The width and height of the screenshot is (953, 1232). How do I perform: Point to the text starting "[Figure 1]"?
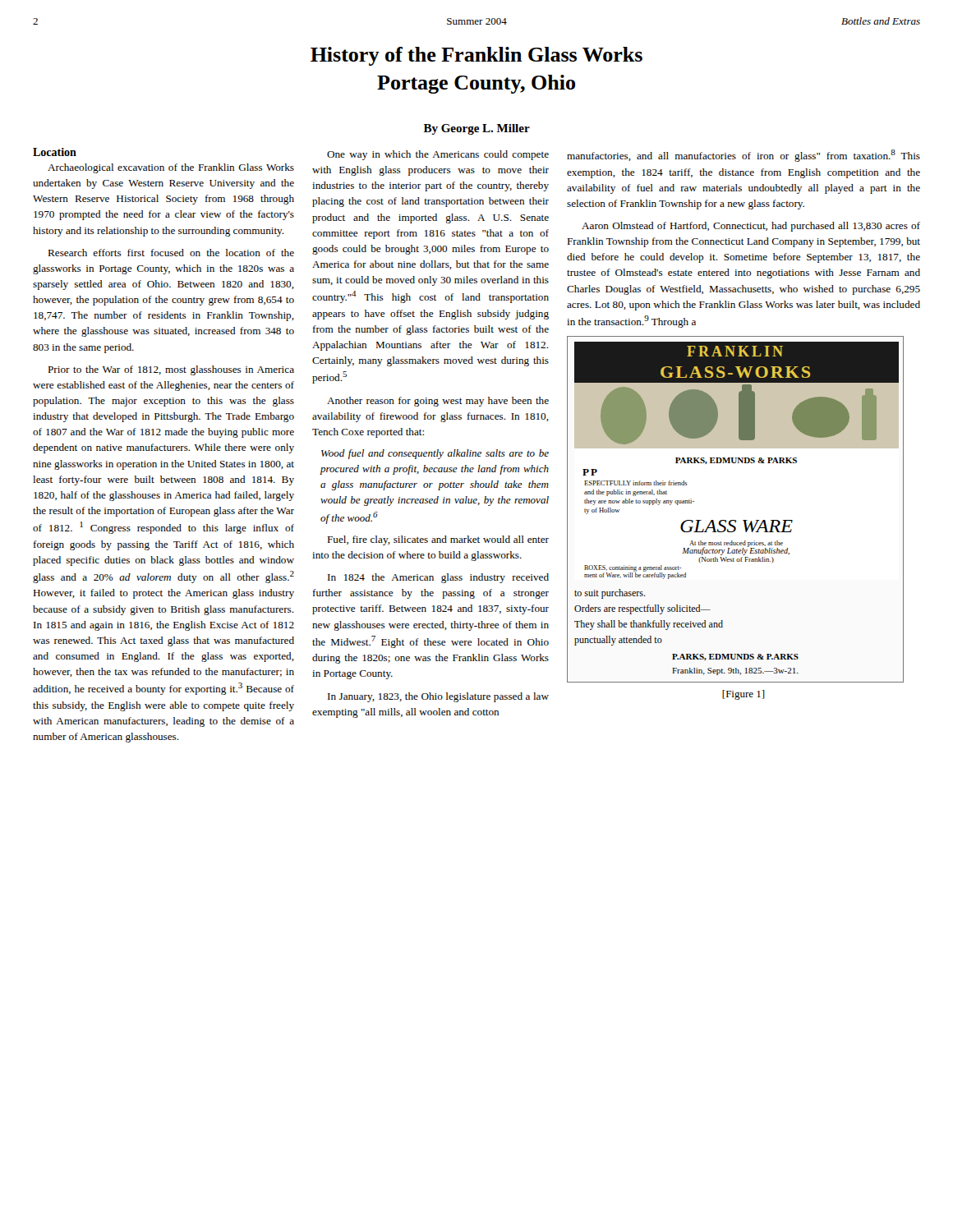click(743, 694)
